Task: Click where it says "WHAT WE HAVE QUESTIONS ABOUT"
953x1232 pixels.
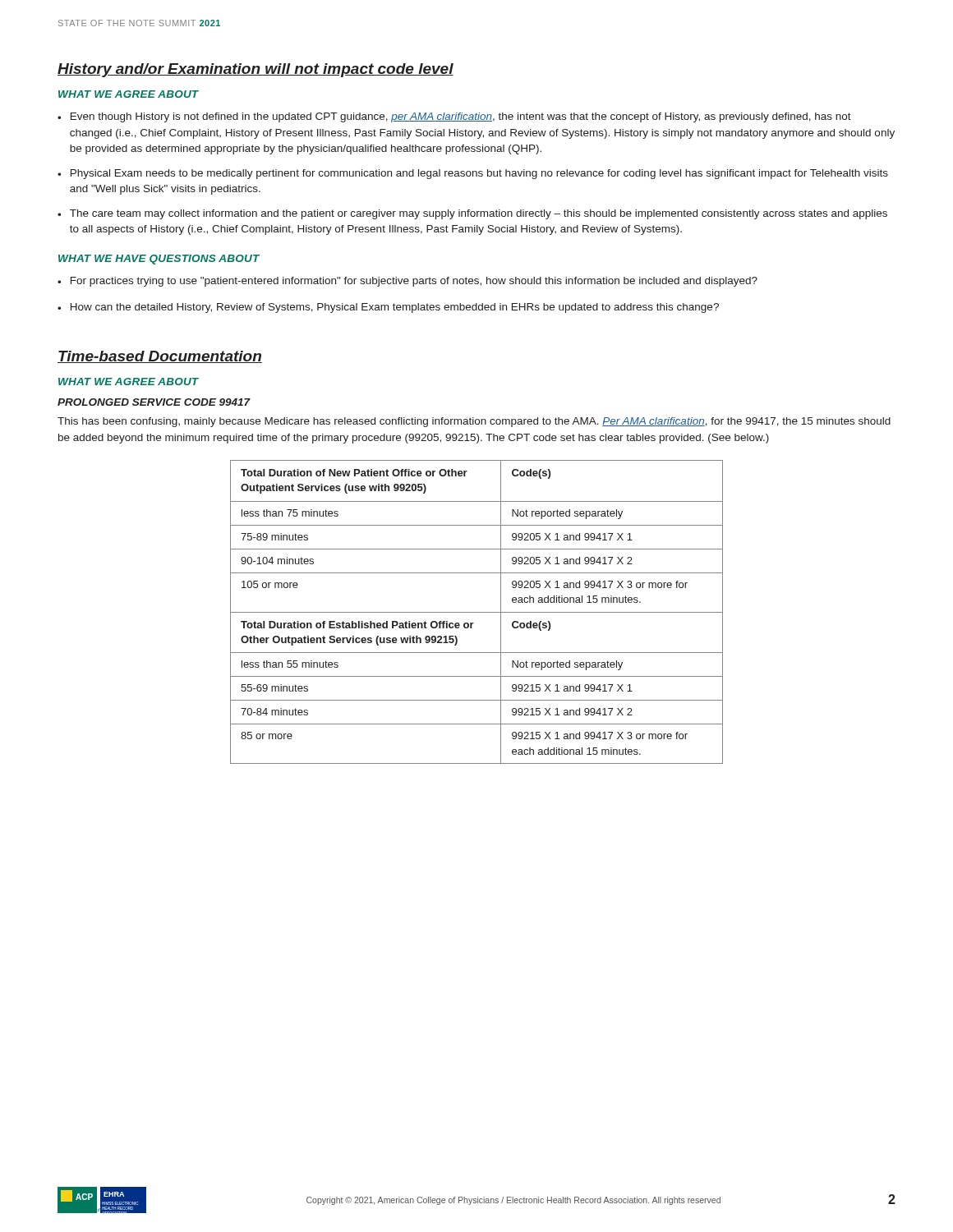Action: [158, 258]
